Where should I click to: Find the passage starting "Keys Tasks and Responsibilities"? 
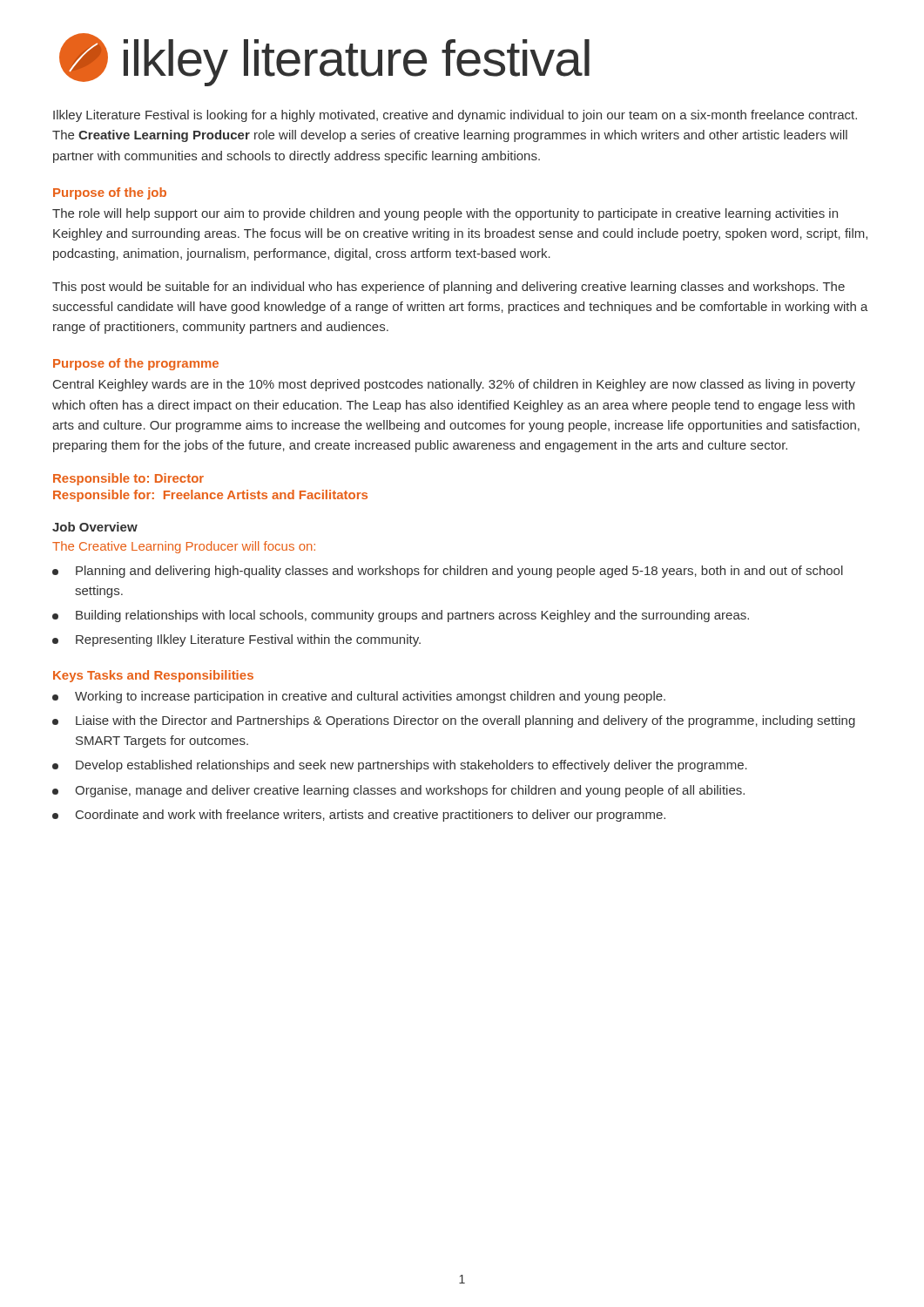[153, 674]
